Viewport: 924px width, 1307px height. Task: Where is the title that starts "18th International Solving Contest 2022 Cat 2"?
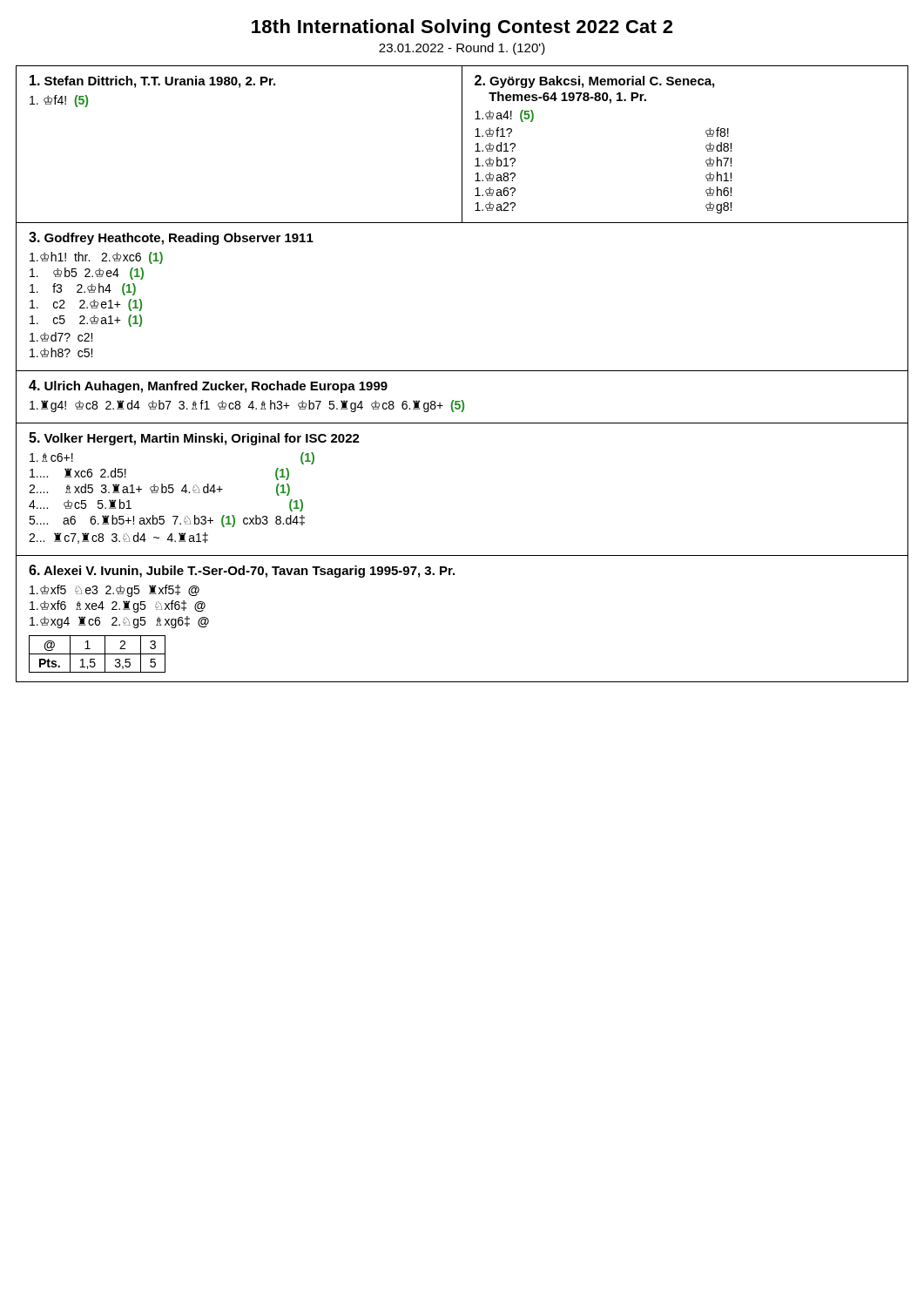click(462, 35)
